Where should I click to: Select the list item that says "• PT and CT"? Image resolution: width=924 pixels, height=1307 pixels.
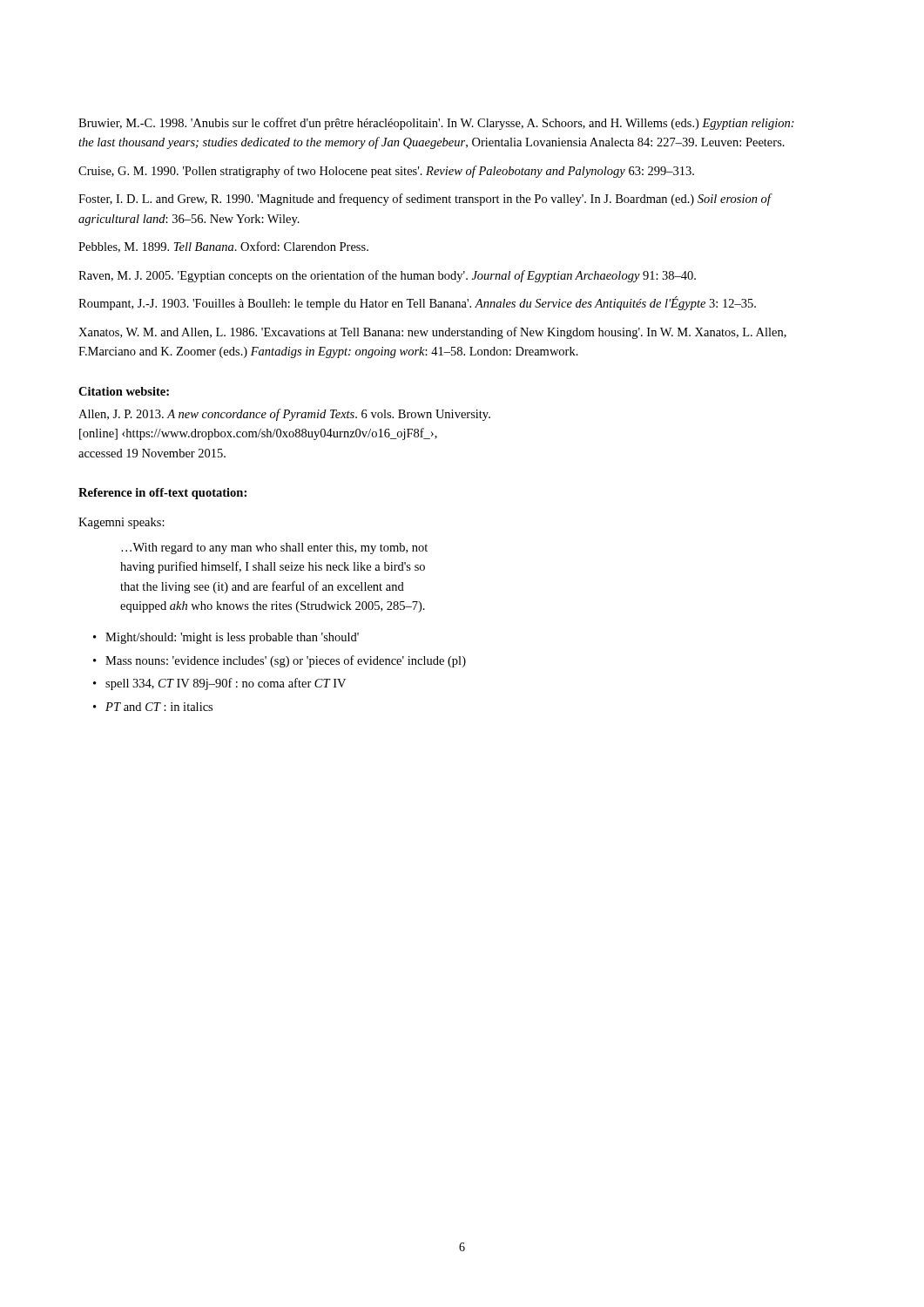(x=153, y=707)
